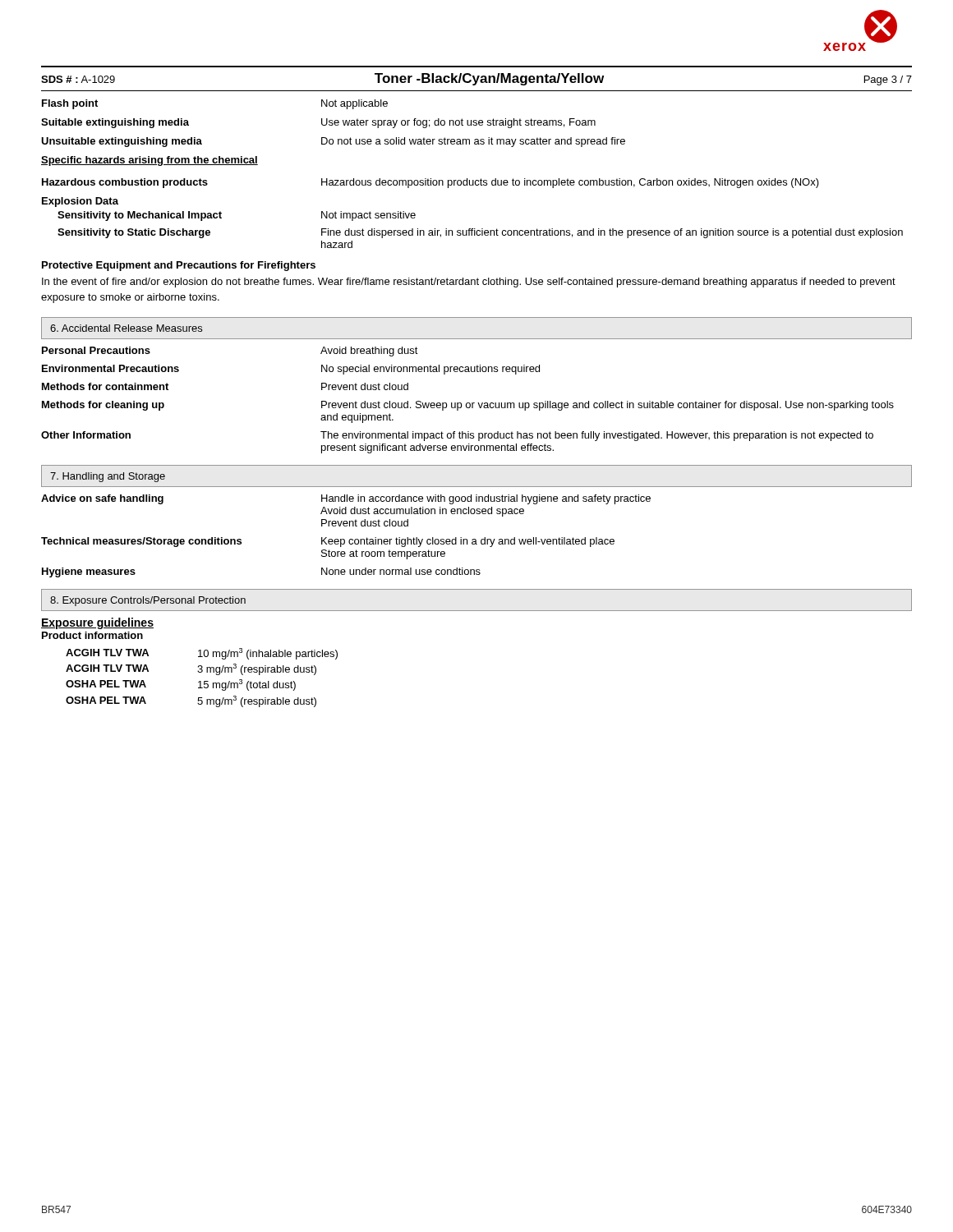The height and width of the screenshot is (1232, 953).
Task: Select the text block that reads "Advice on safe handling"
Action: (x=476, y=510)
